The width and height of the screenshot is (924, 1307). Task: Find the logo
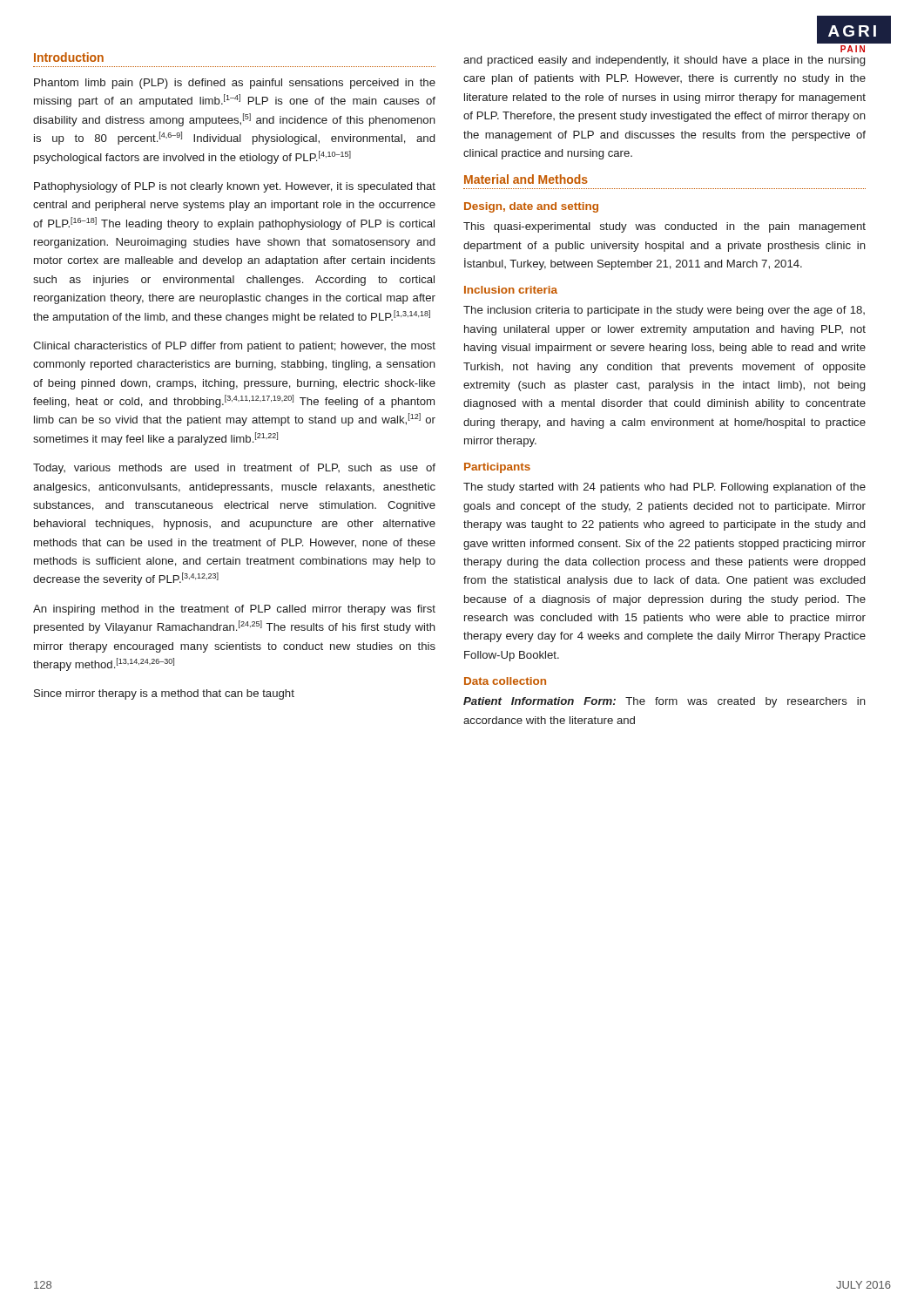pos(854,35)
